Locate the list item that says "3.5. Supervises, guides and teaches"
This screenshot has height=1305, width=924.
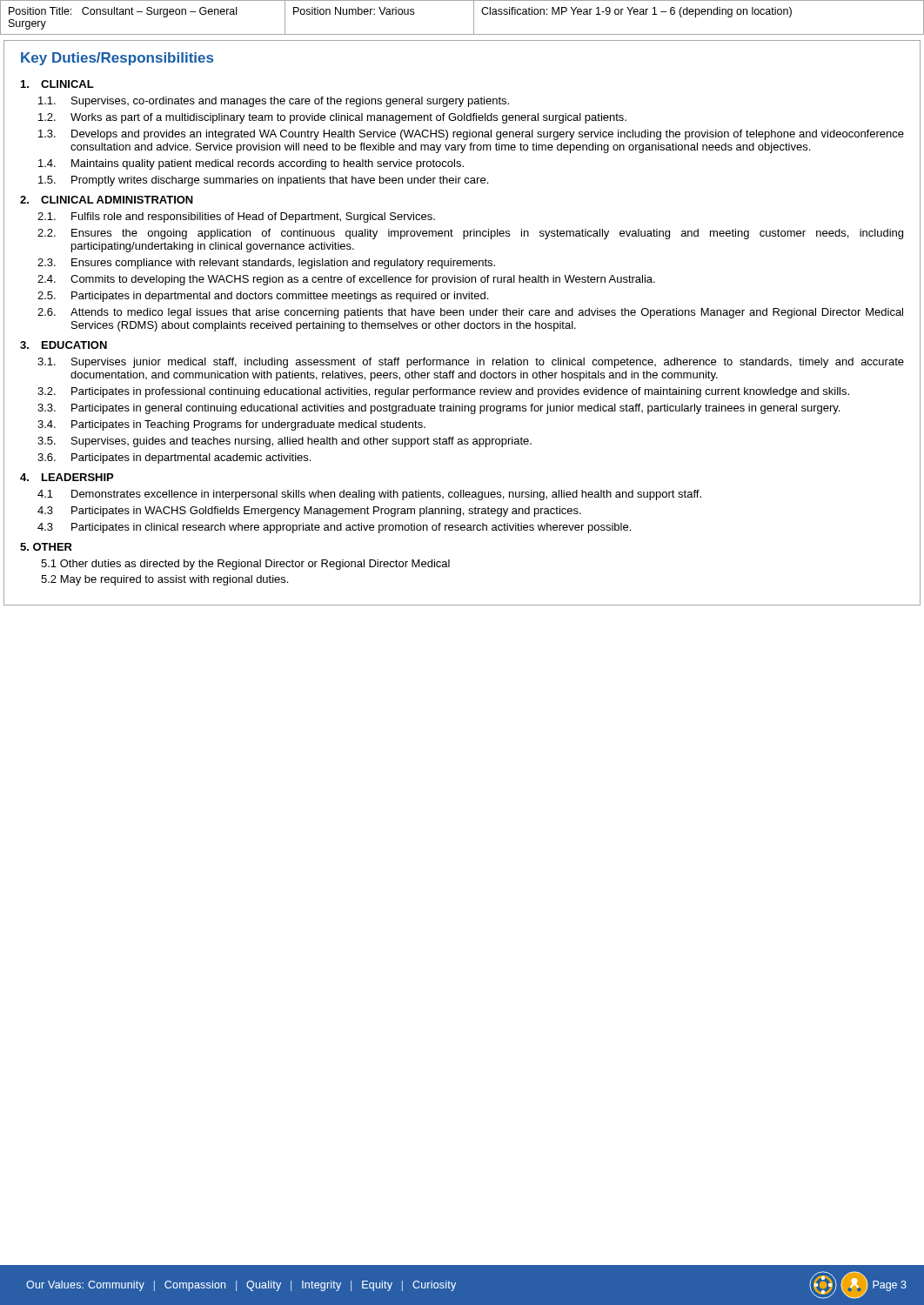click(x=471, y=441)
